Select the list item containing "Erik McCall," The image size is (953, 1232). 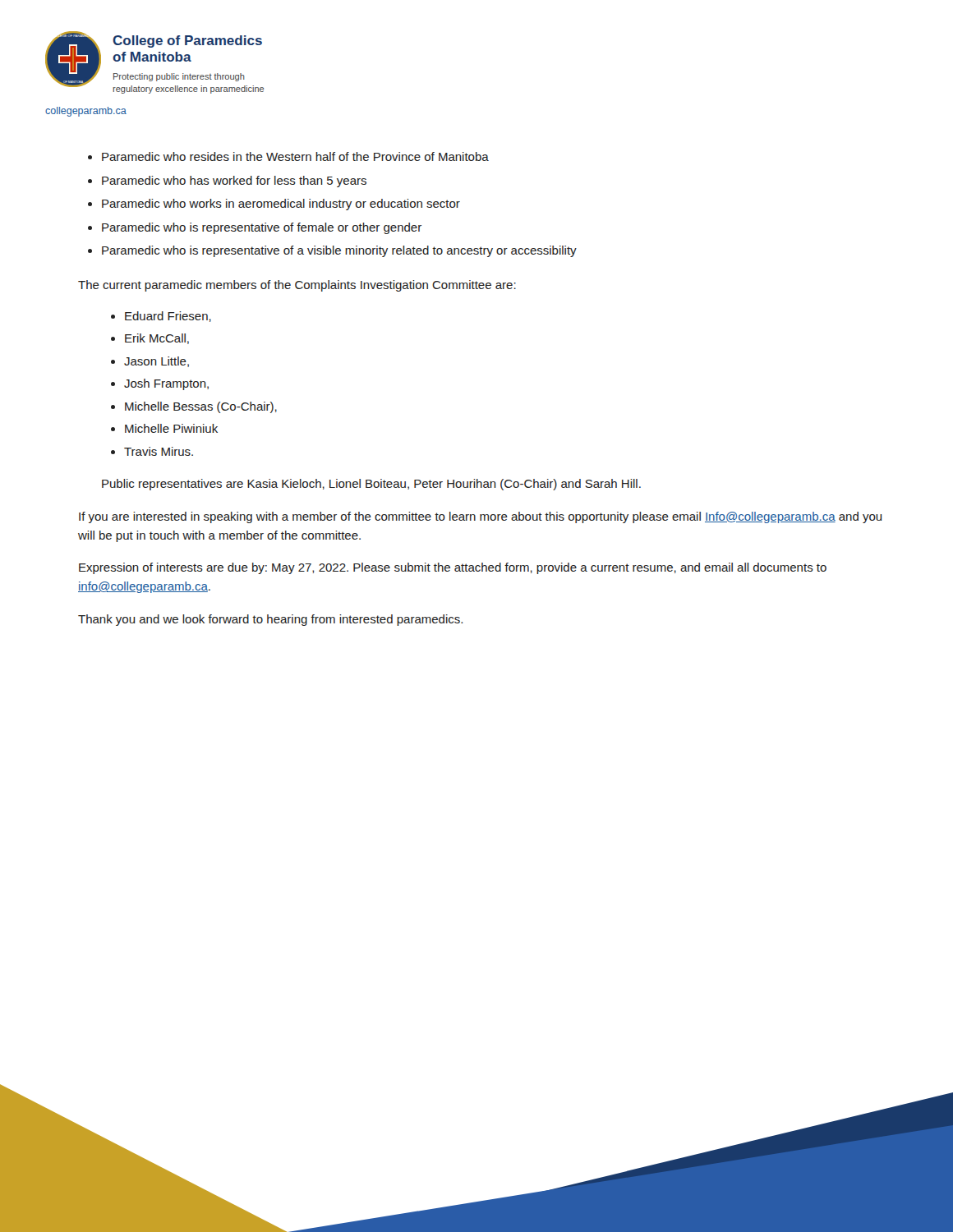coord(157,338)
